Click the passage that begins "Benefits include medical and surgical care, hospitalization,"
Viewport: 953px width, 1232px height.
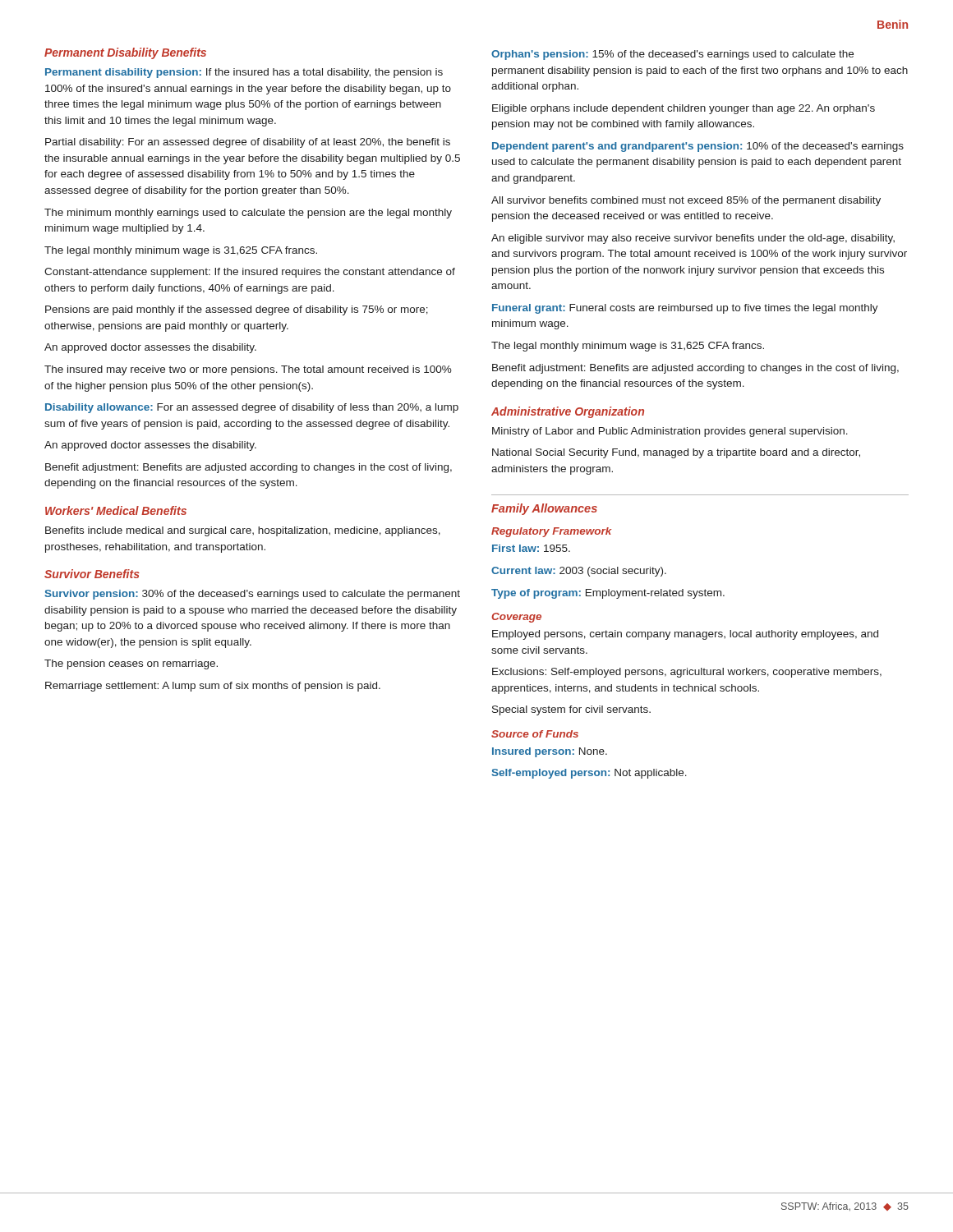click(x=253, y=538)
